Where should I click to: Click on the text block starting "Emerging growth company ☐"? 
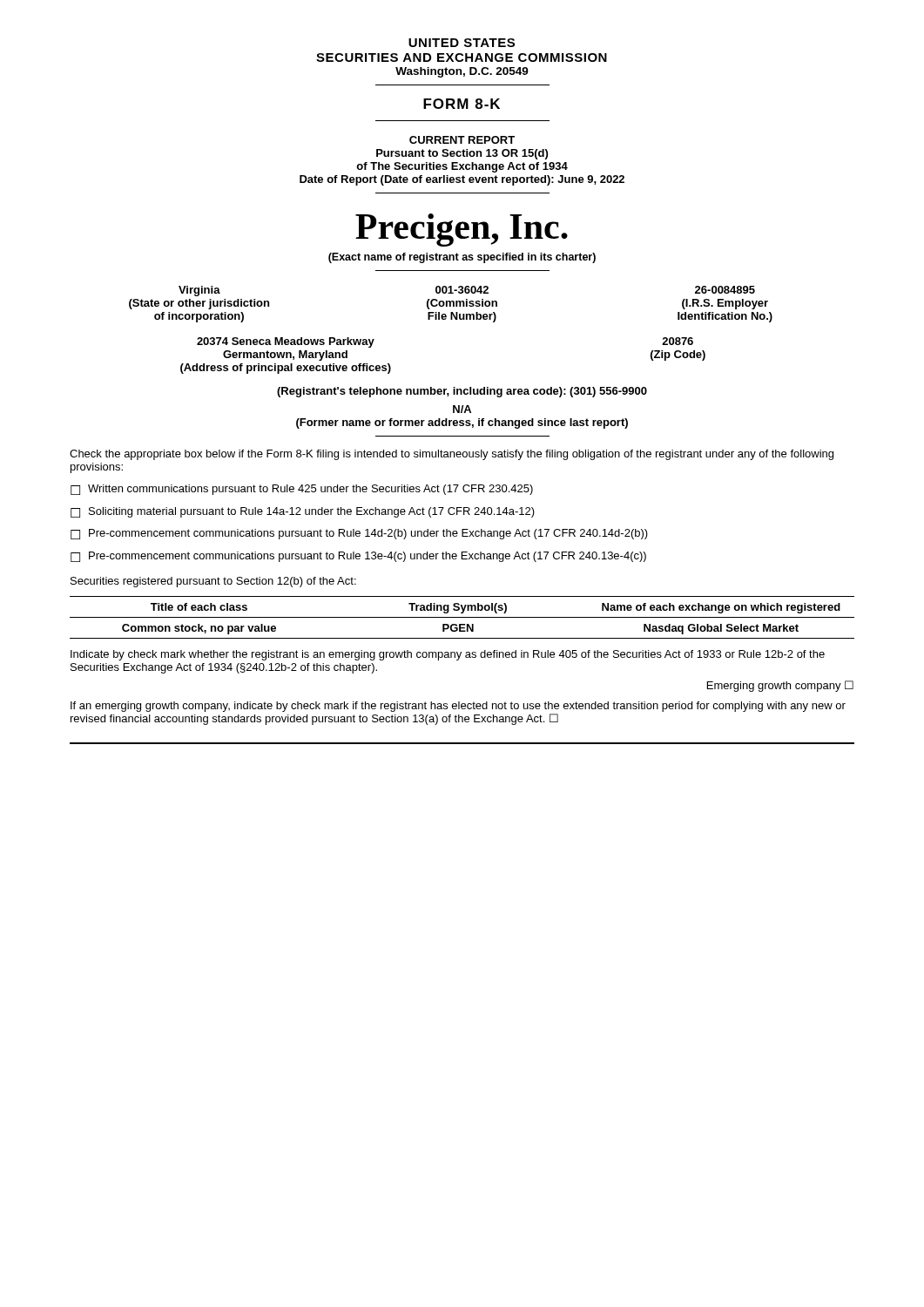780,685
